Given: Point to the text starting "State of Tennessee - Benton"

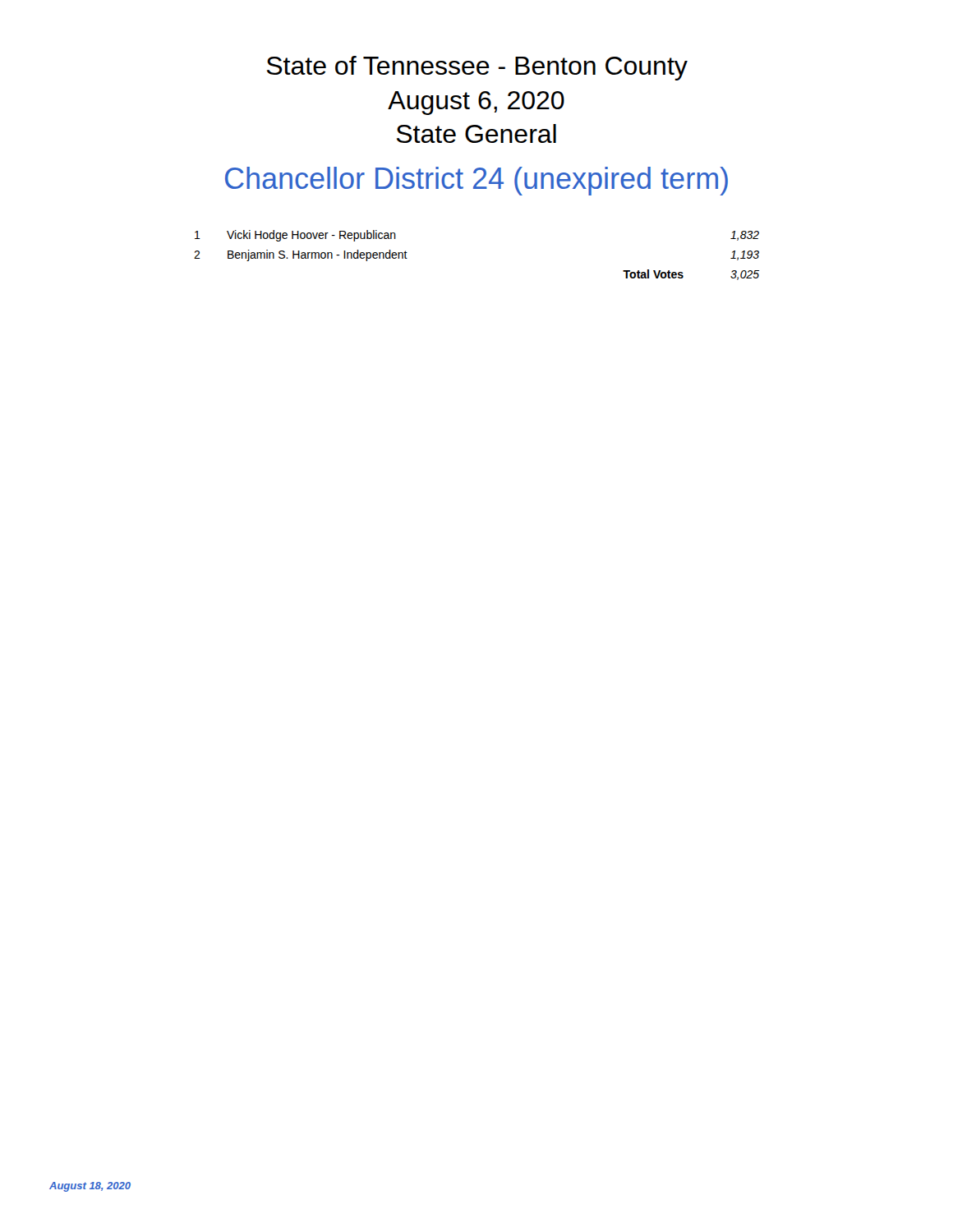Looking at the screenshot, I should pos(476,101).
